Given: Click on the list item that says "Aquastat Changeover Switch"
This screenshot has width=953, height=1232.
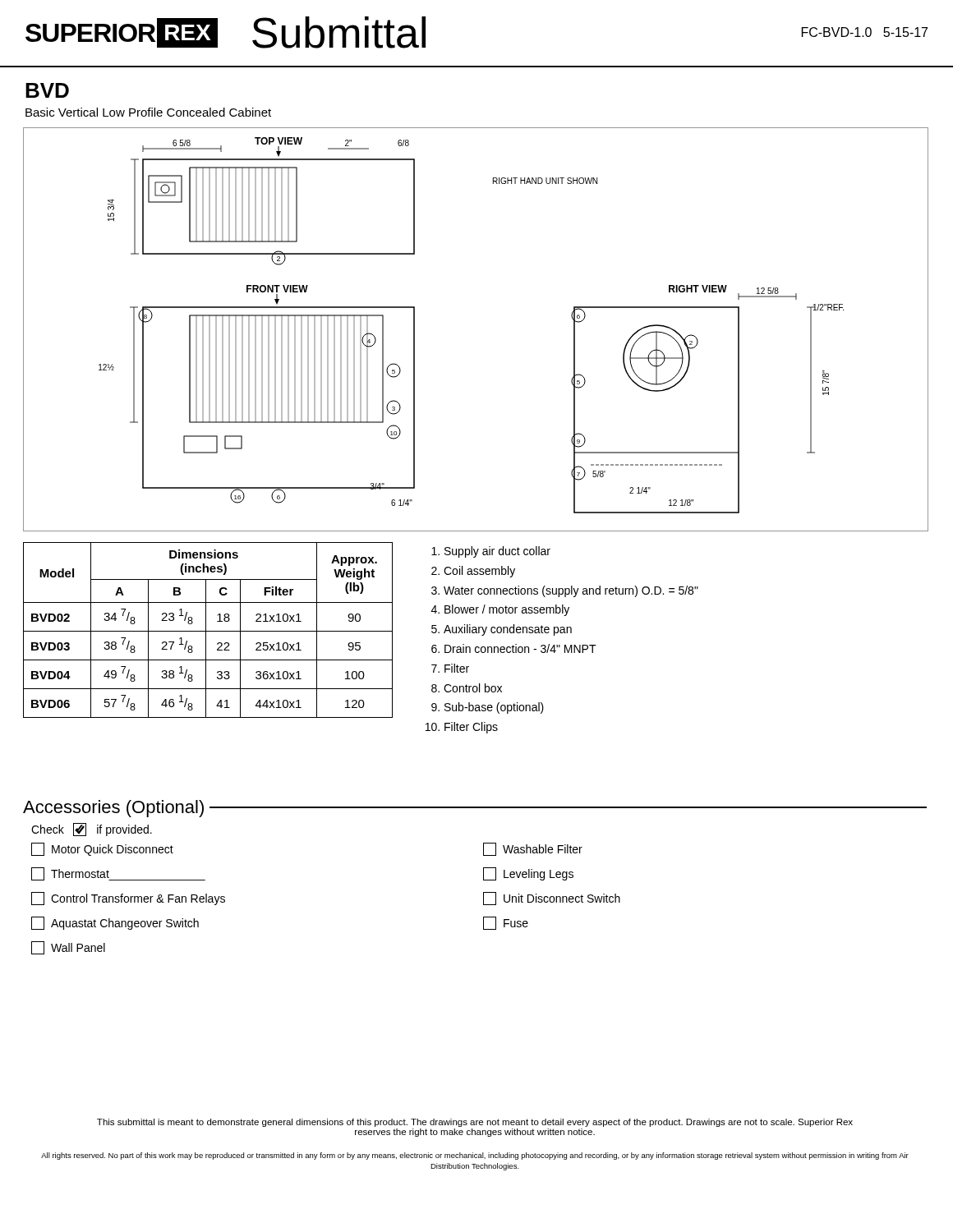Looking at the screenshot, I should [115, 923].
